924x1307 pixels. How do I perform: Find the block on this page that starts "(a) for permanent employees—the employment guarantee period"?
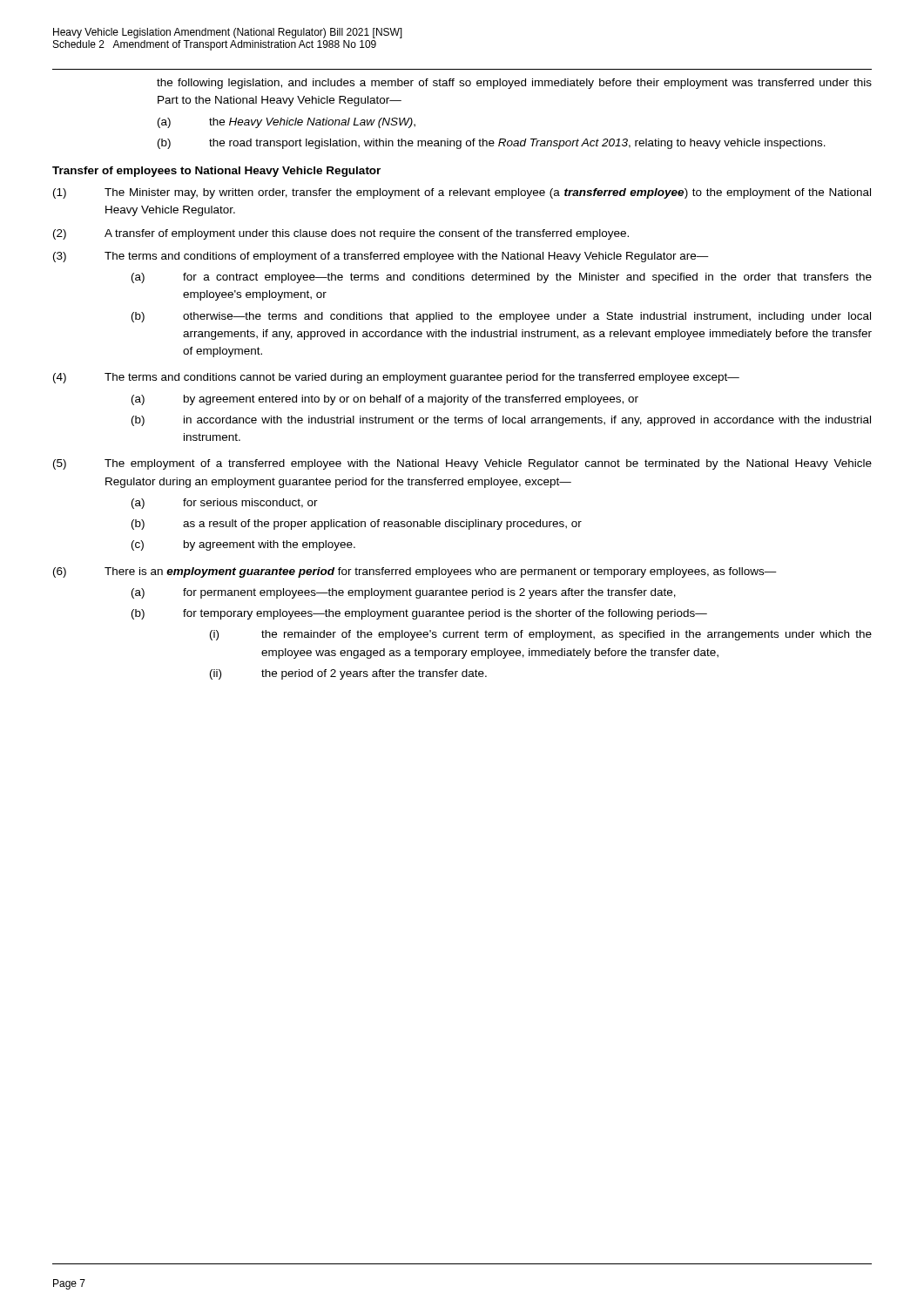[488, 592]
